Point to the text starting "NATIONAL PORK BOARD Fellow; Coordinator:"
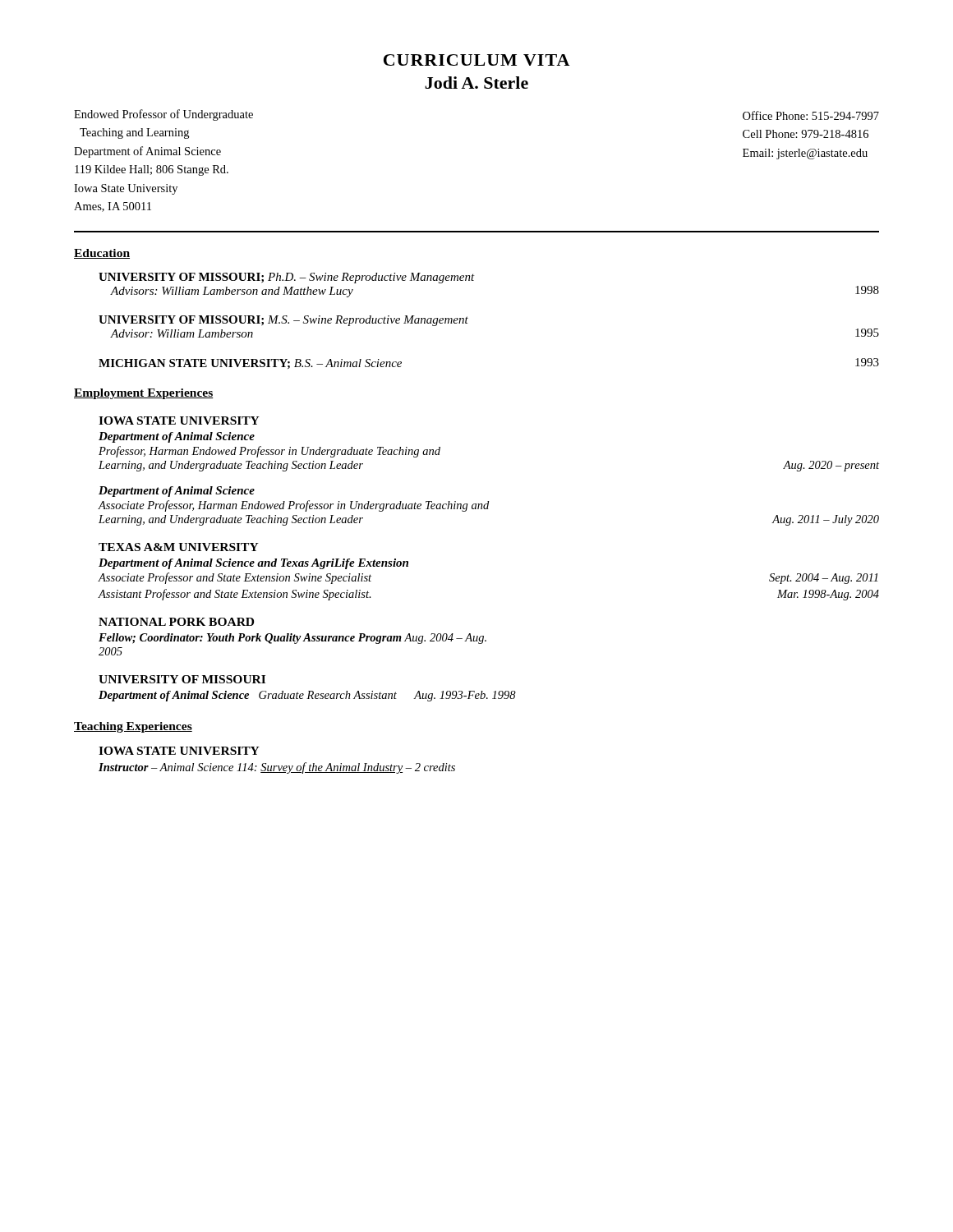Screen dimensions: 1232x953 [x=489, y=636]
